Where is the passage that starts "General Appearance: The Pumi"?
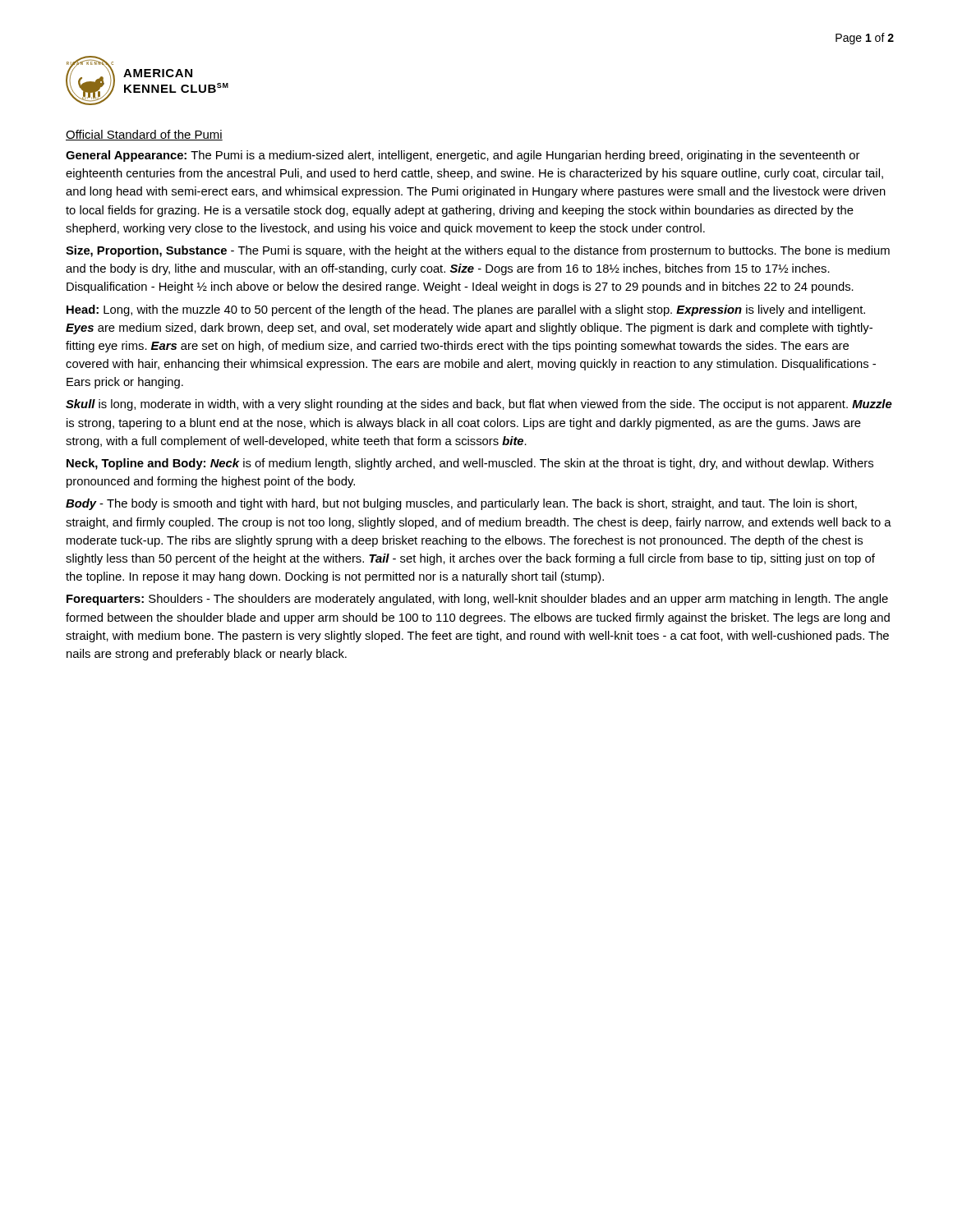 point(480,192)
